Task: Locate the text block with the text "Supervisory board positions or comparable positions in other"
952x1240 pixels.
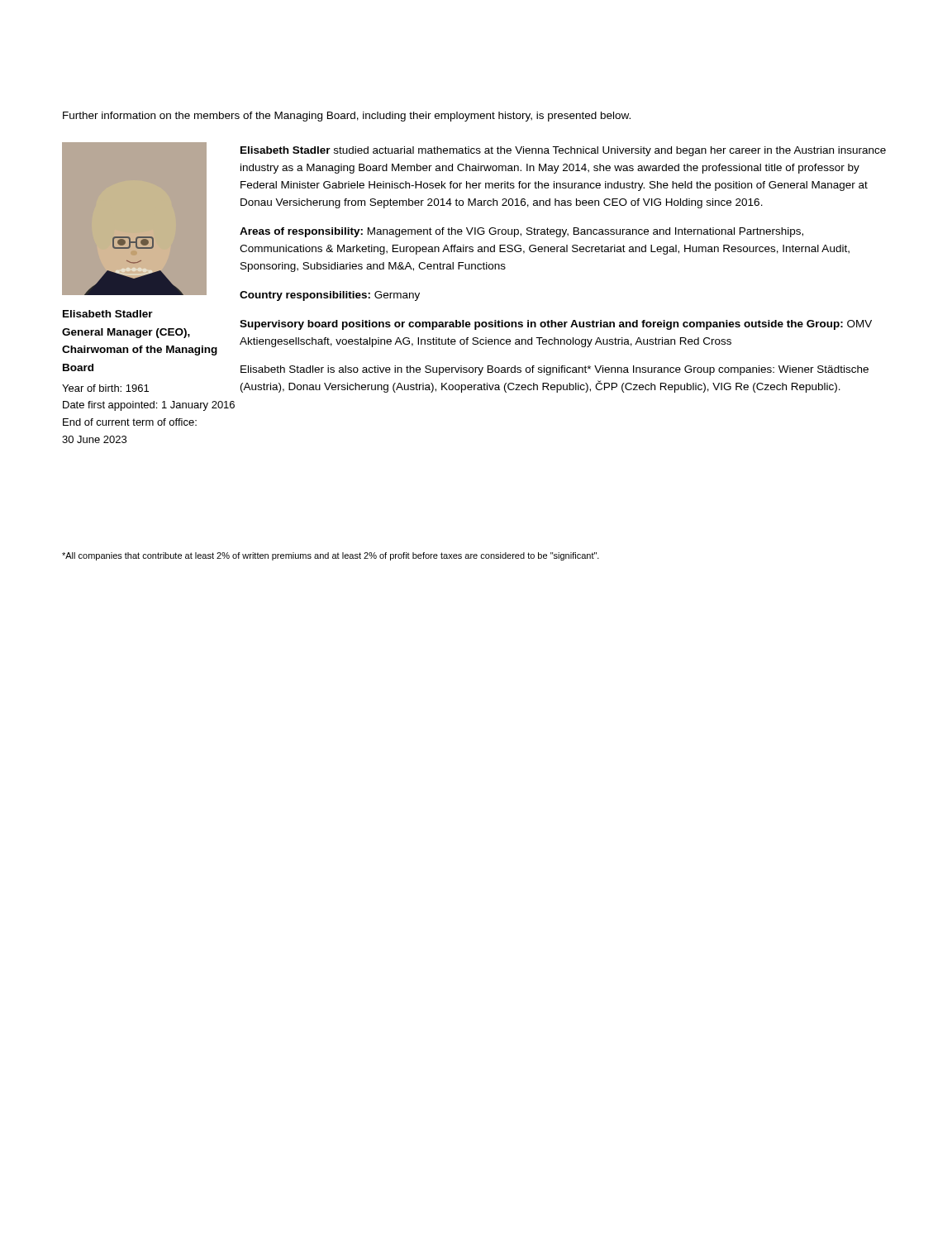Action: (565, 333)
